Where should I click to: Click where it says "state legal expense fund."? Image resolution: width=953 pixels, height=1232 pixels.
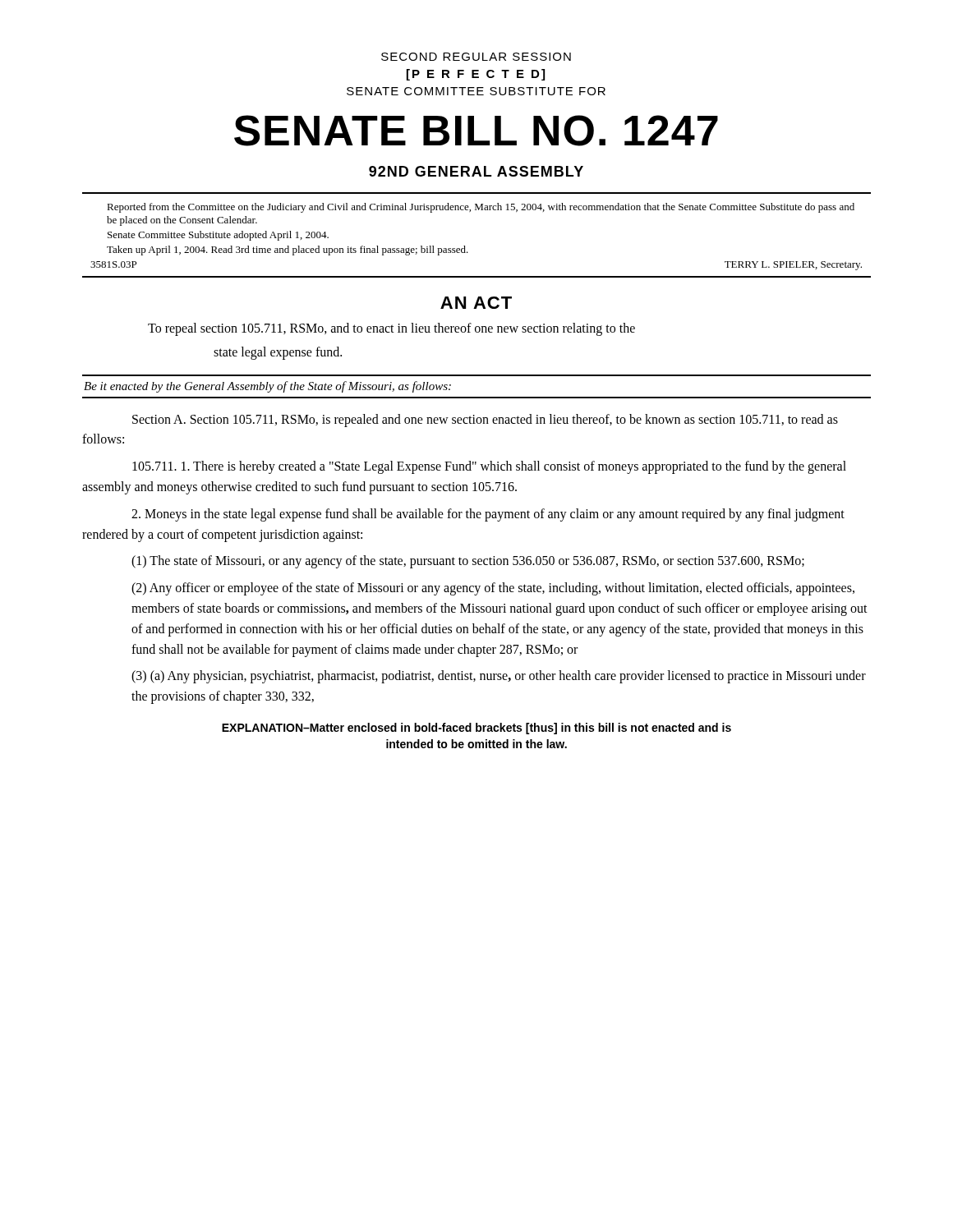[278, 352]
